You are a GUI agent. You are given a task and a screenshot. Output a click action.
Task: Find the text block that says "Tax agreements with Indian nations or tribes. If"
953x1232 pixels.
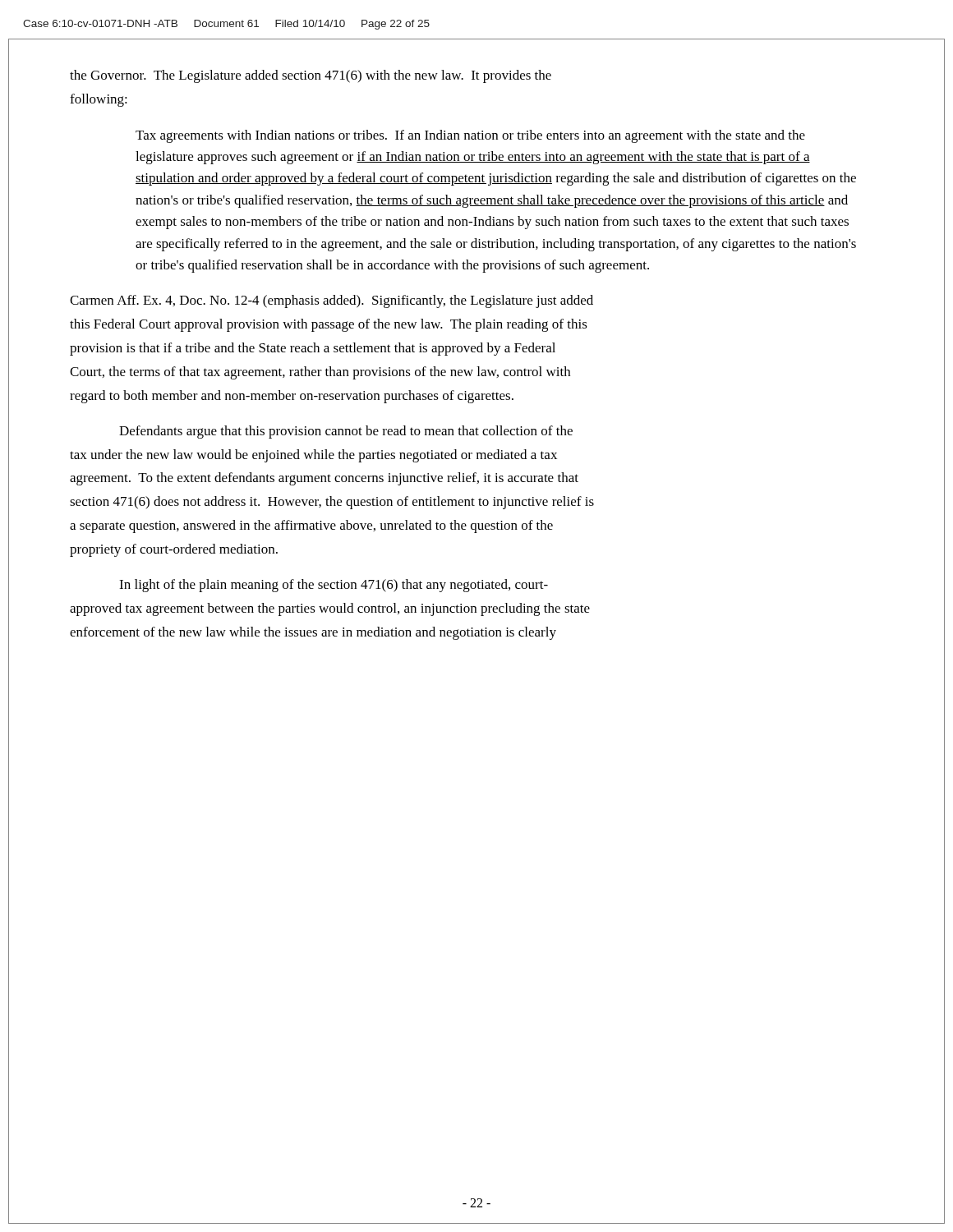496,200
